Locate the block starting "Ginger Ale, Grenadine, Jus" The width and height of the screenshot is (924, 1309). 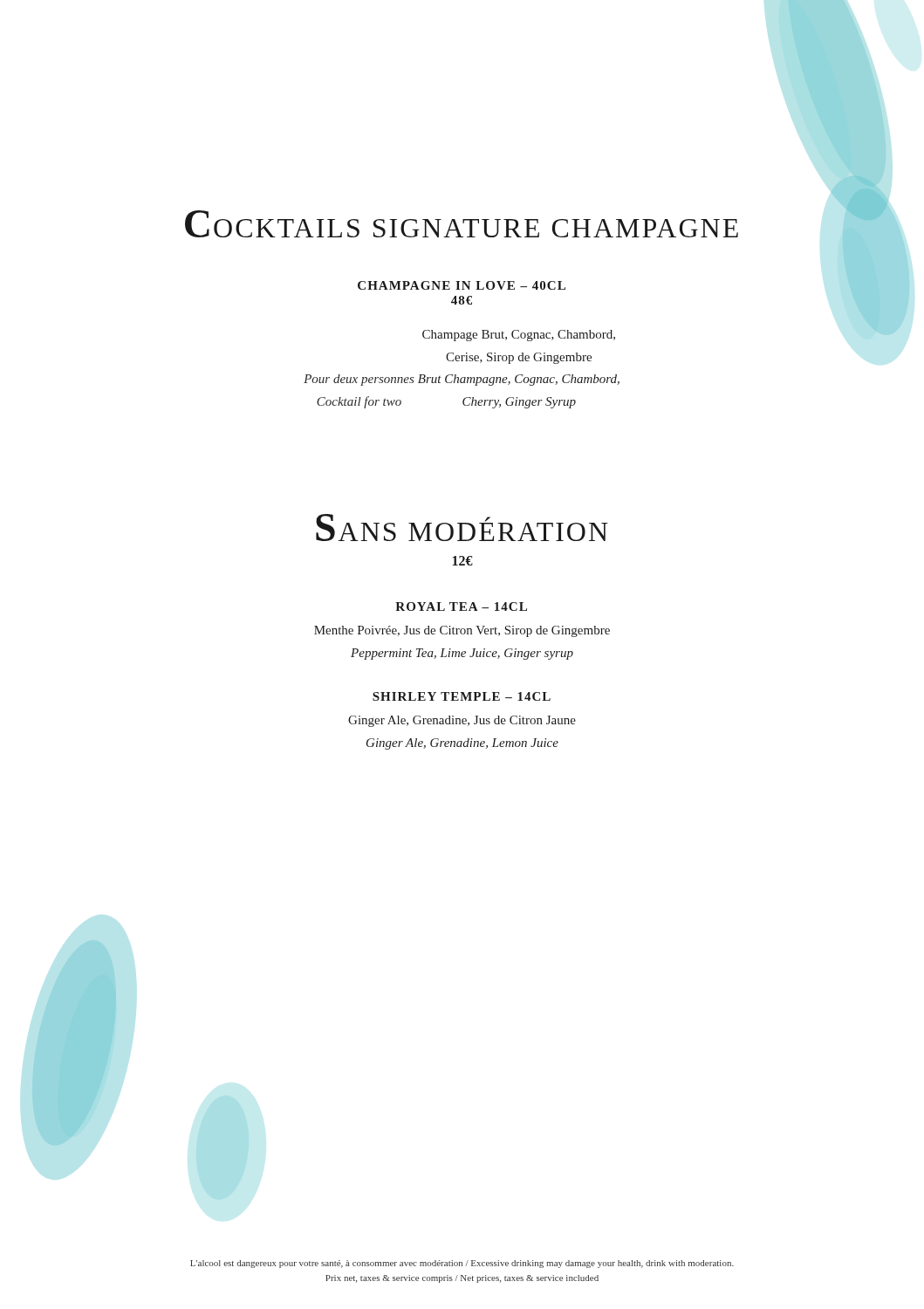(462, 731)
